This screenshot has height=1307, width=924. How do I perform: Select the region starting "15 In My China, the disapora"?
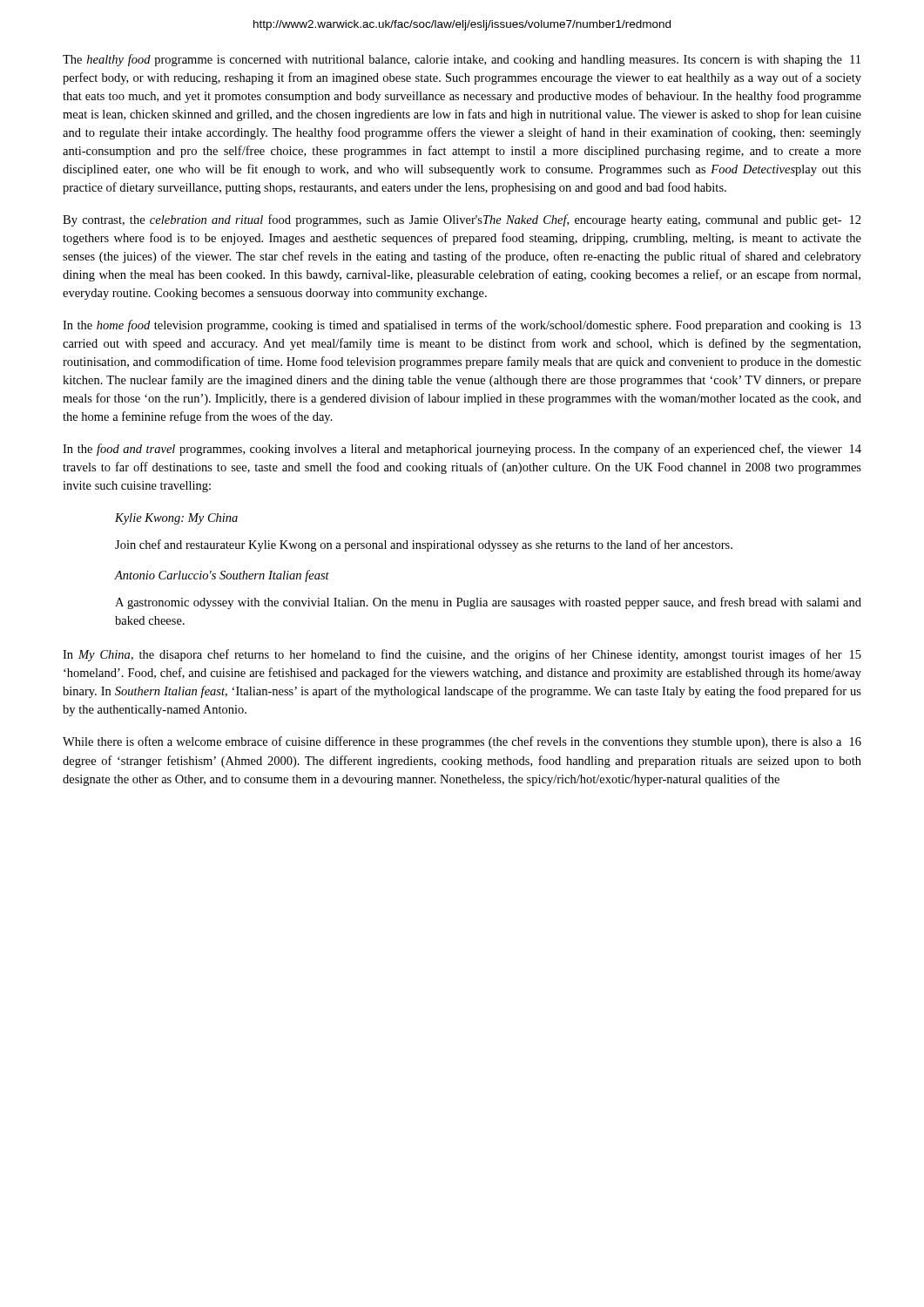(462, 681)
